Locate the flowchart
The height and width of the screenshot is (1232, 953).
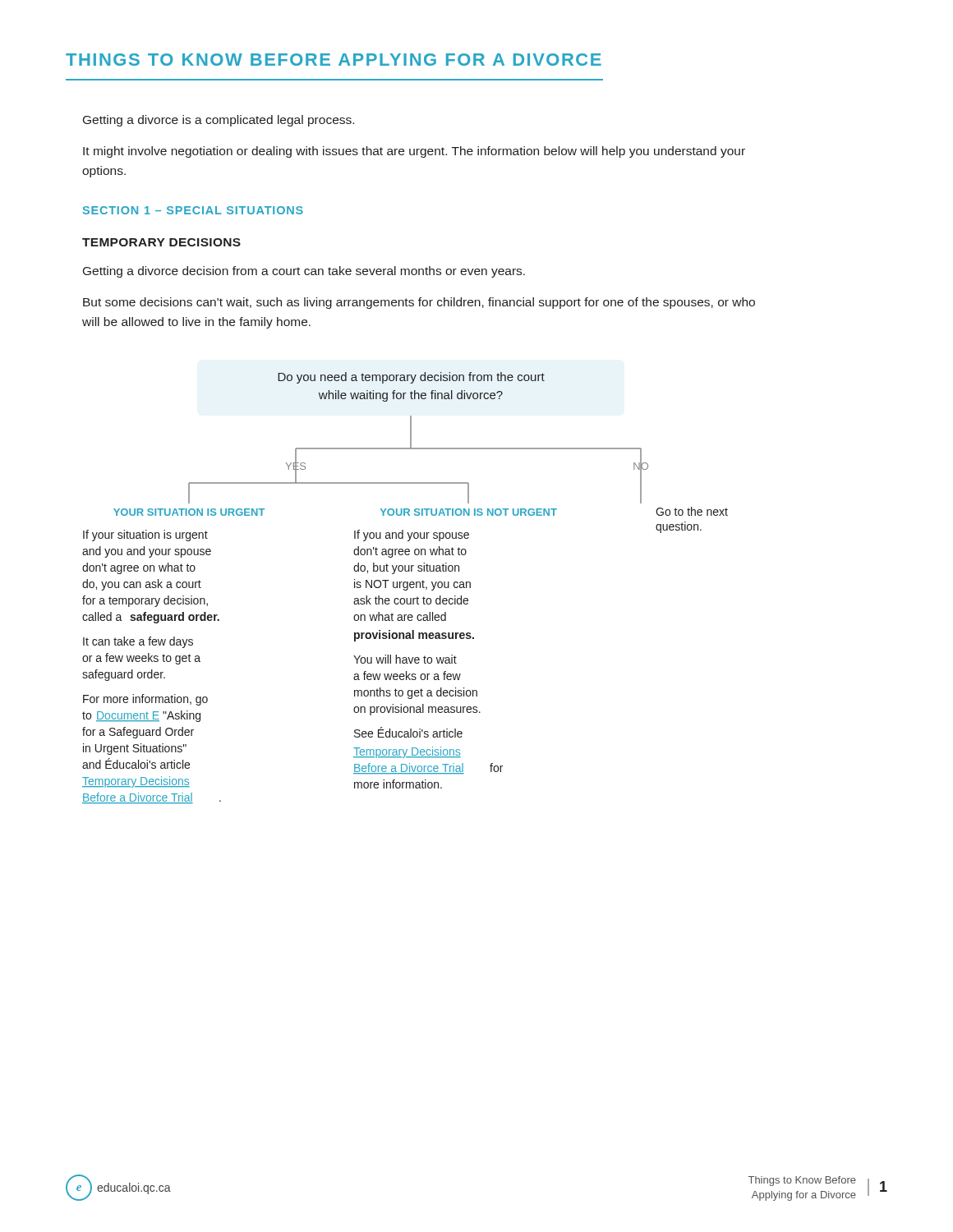[x=468, y=606]
